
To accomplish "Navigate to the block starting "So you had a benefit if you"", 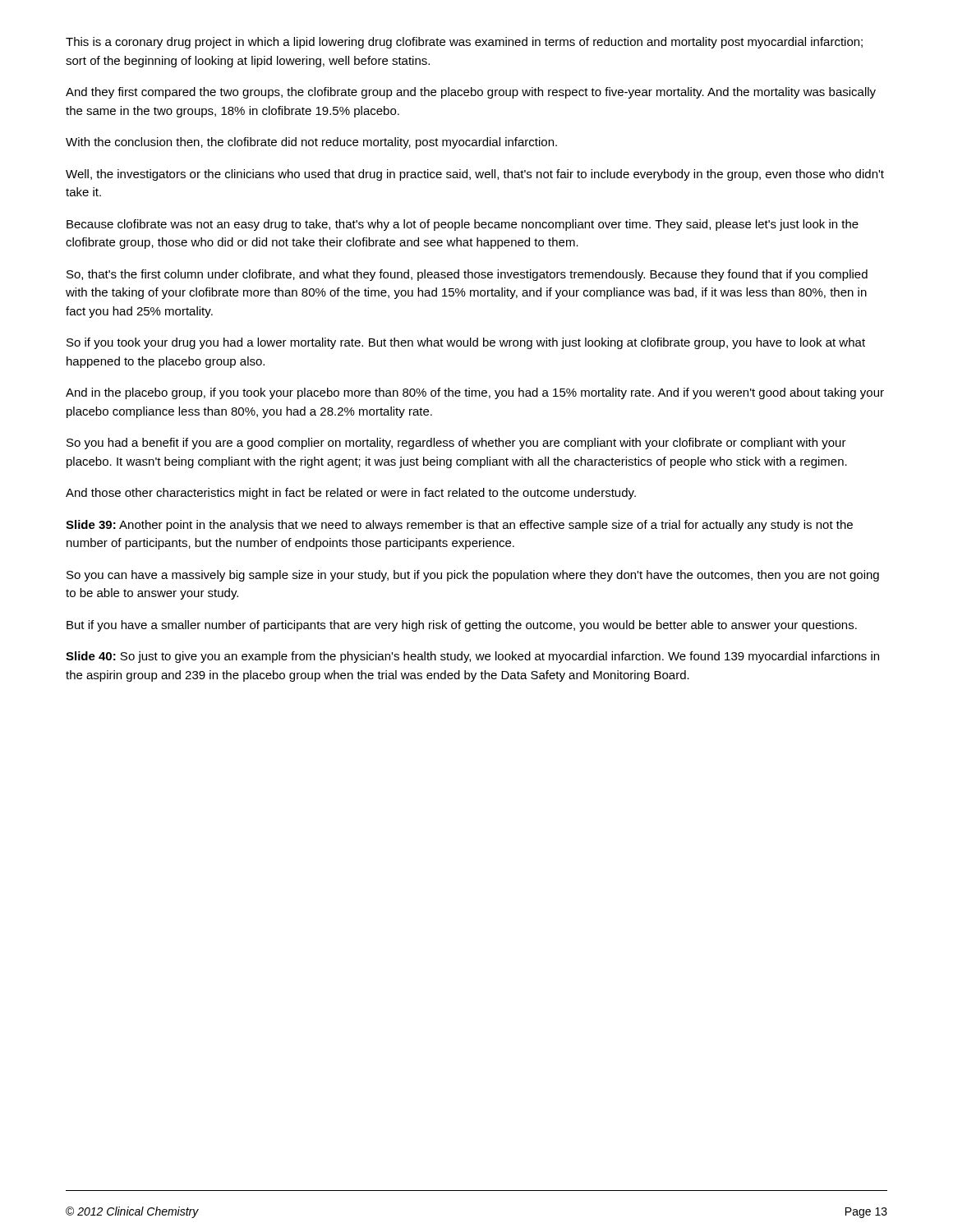I will [476, 452].
